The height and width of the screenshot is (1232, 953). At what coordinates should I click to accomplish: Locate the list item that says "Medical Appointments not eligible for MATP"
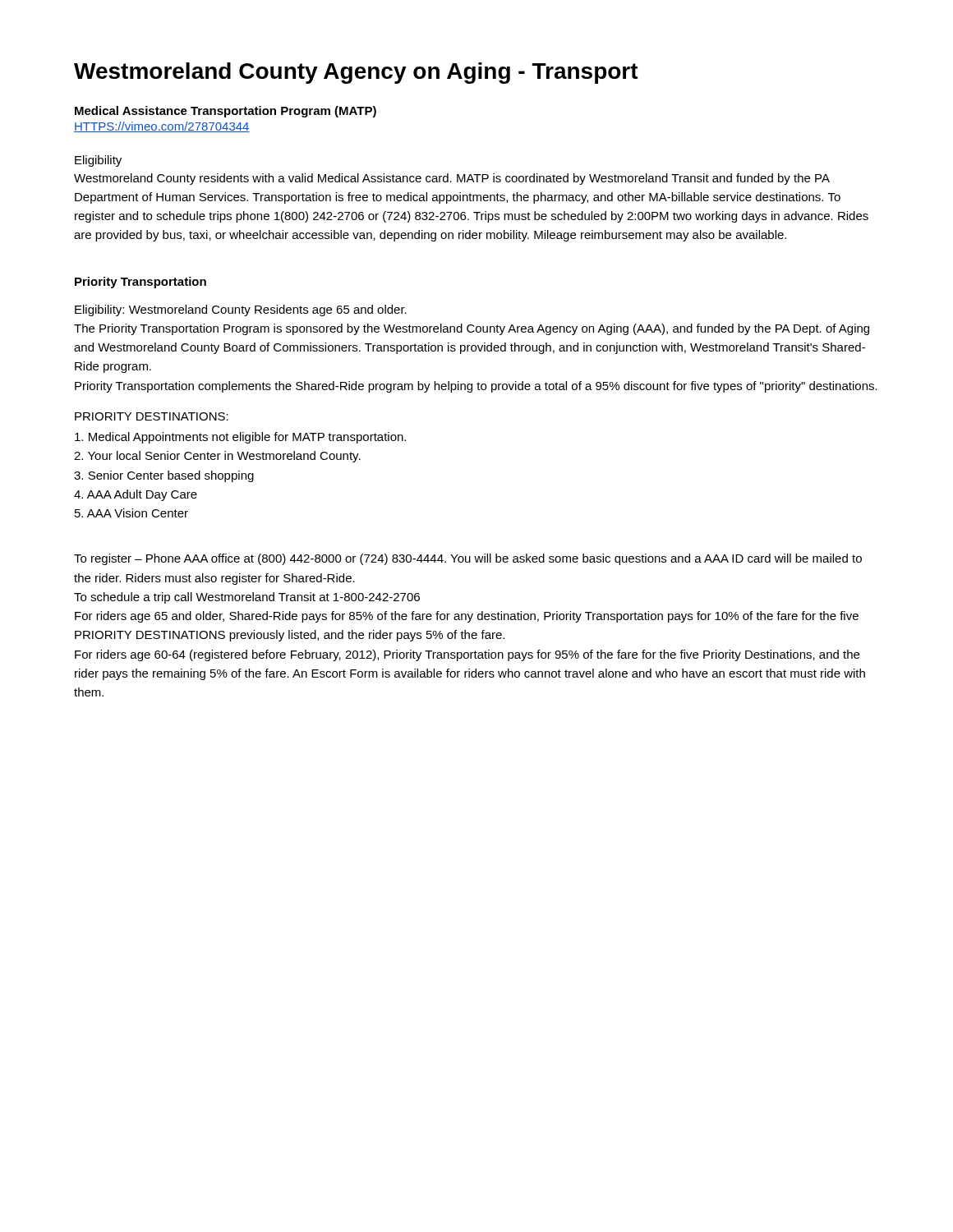pyautogui.click(x=241, y=437)
